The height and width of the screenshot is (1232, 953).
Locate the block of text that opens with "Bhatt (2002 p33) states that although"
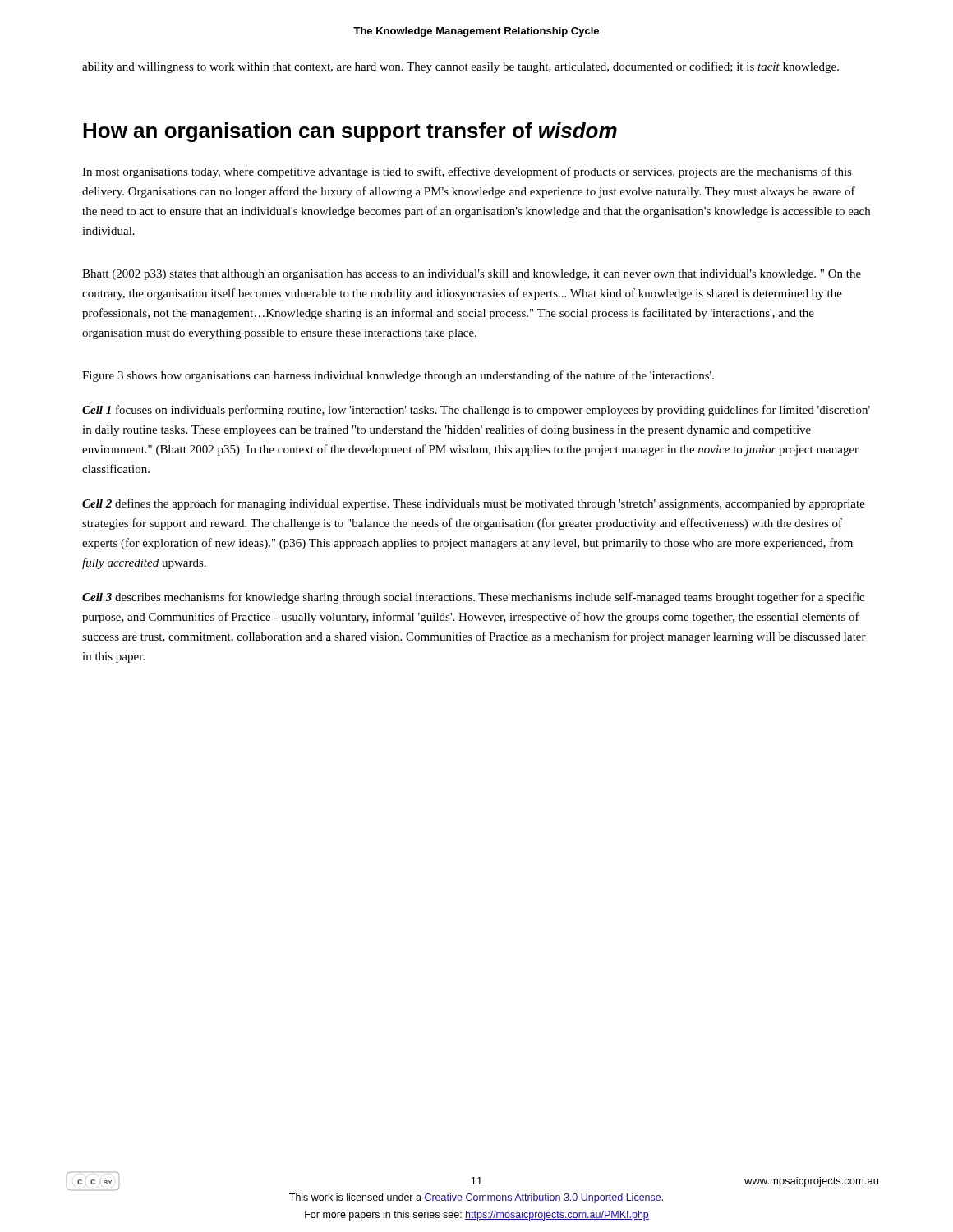click(472, 303)
